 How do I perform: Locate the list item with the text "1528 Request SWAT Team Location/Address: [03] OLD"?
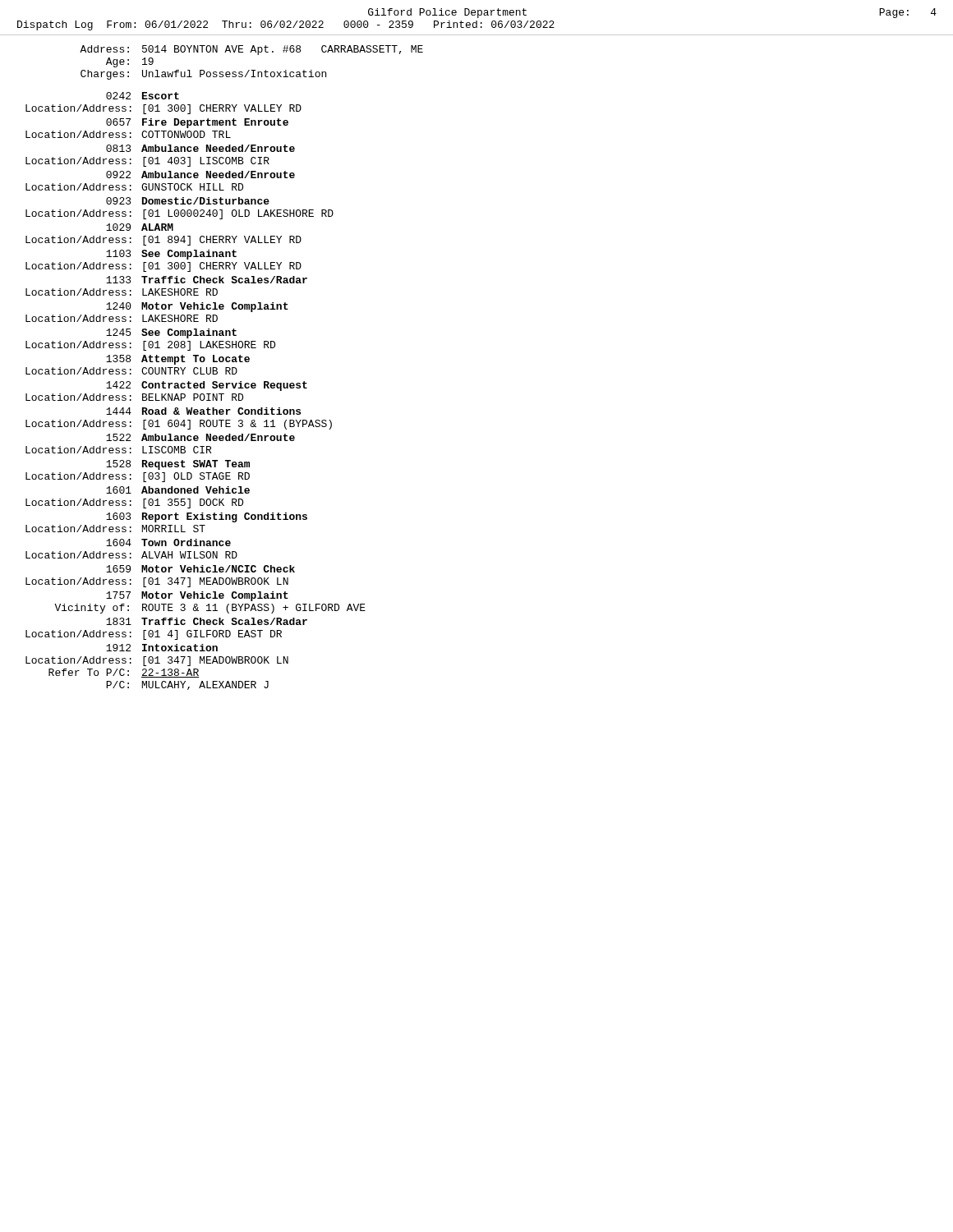[178, 465]
